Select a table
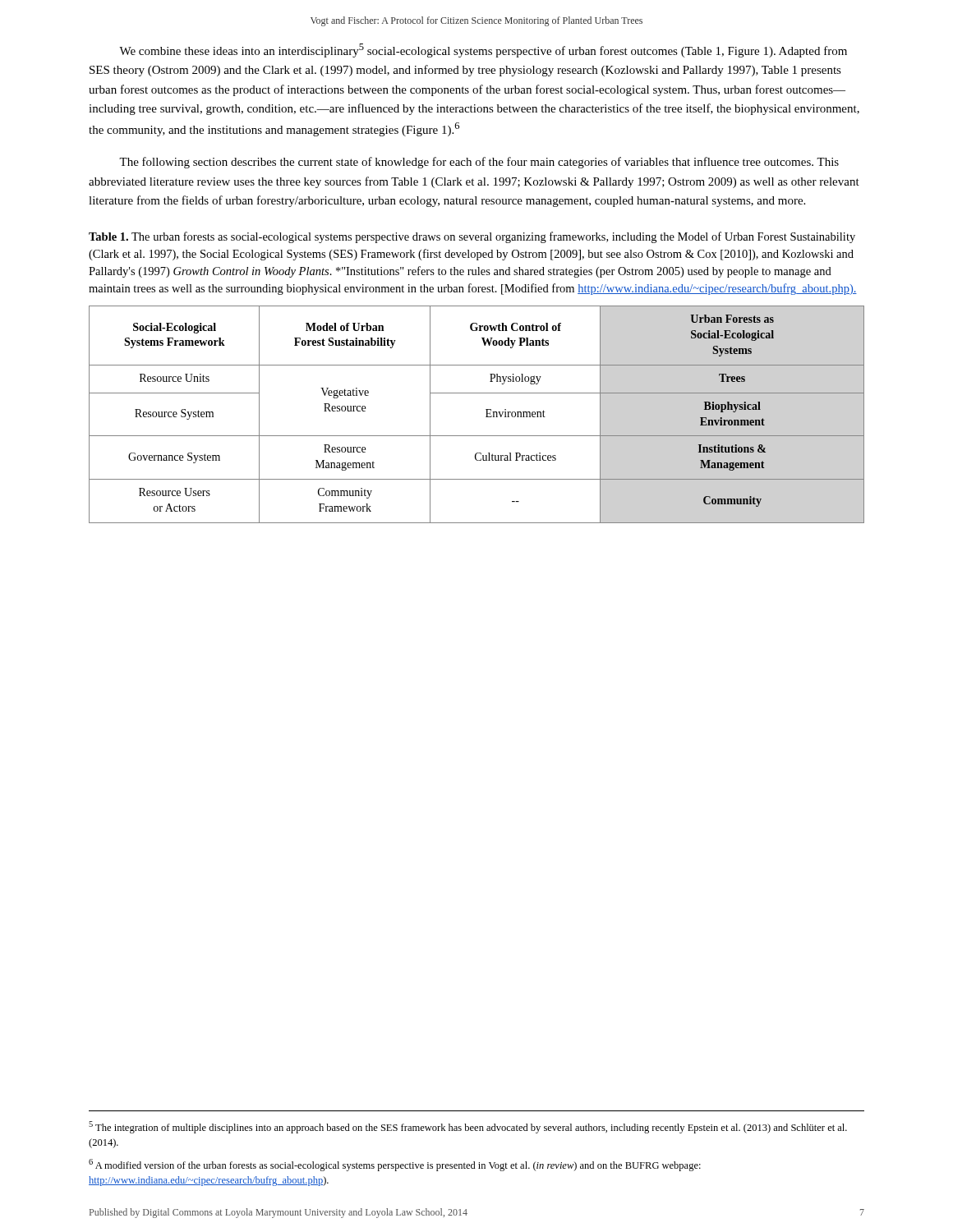The height and width of the screenshot is (1232, 953). [x=476, y=414]
